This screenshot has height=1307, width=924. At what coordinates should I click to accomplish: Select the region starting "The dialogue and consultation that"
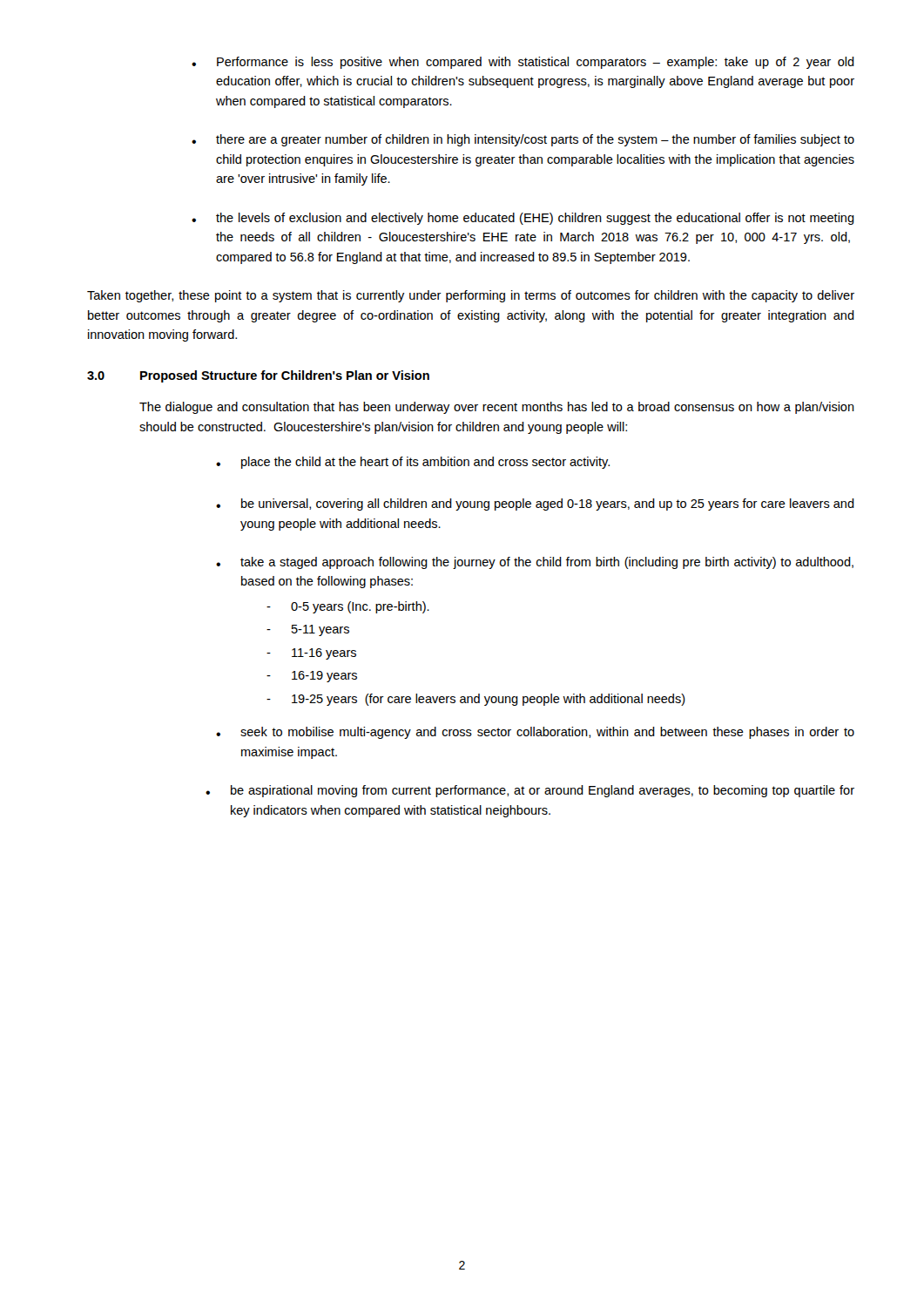[497, 417]
